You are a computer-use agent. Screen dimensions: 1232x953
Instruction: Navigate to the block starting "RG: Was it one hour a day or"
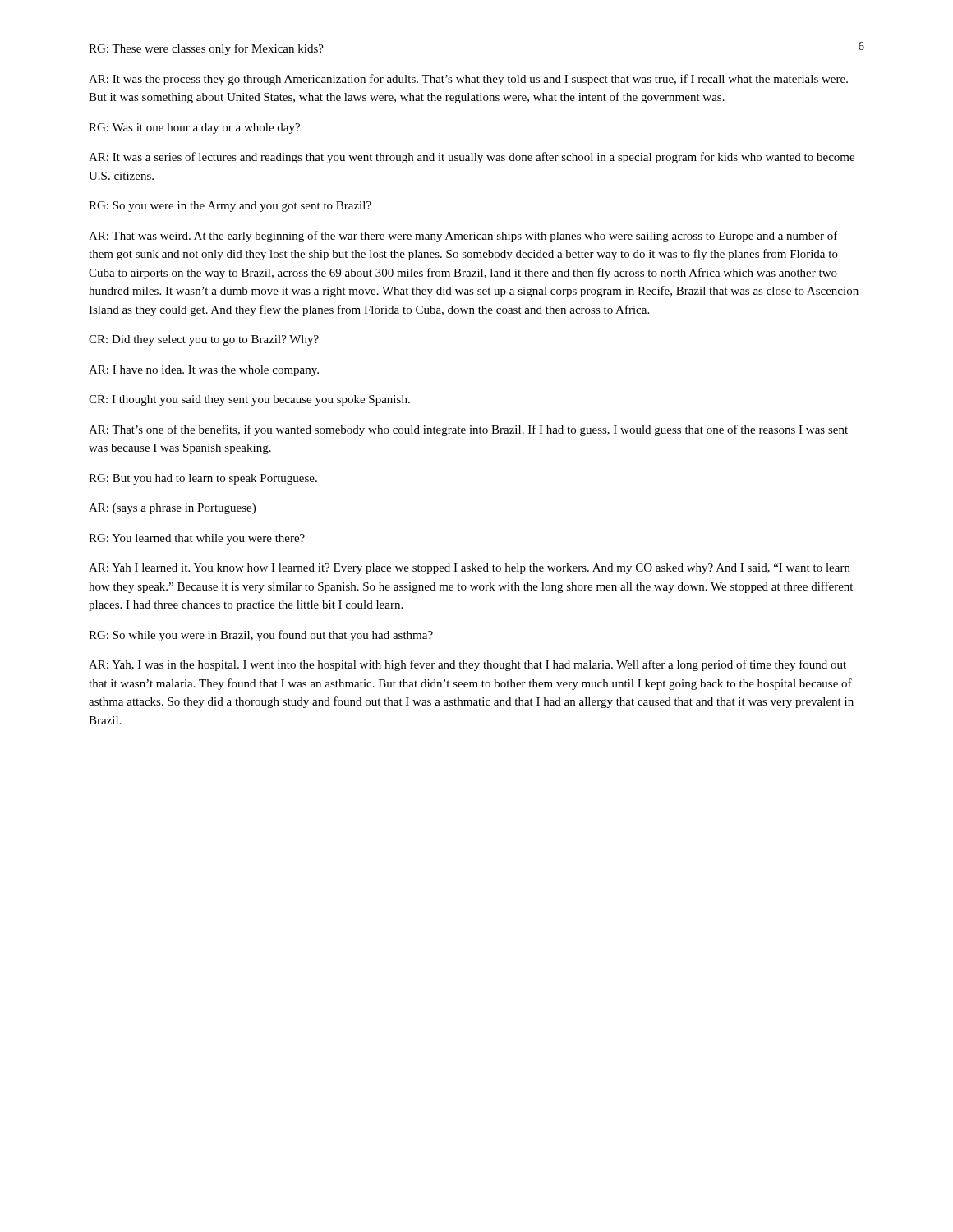[195, 127]
